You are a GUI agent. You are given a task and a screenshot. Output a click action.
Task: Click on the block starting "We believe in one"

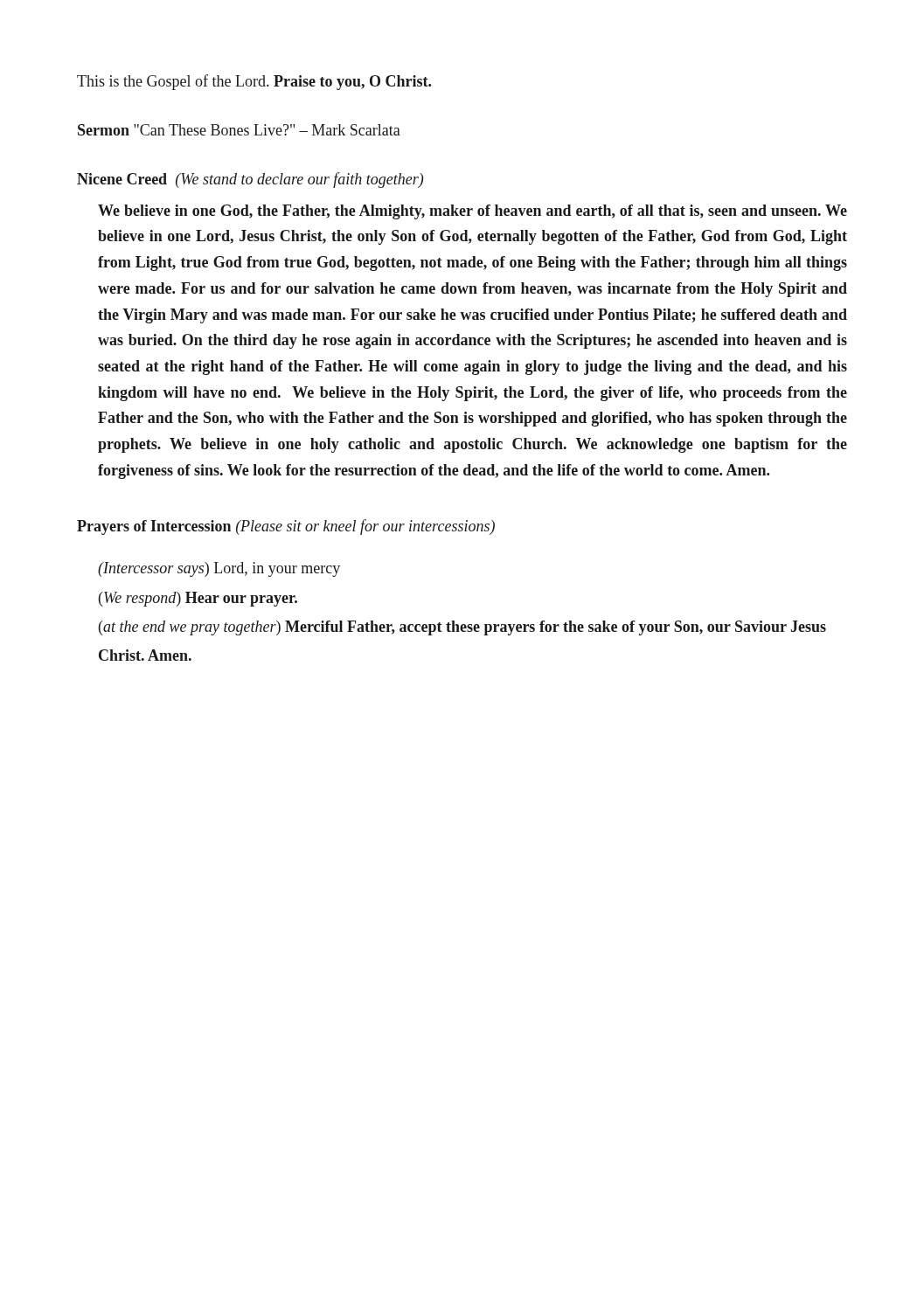(x=472, y=340)
